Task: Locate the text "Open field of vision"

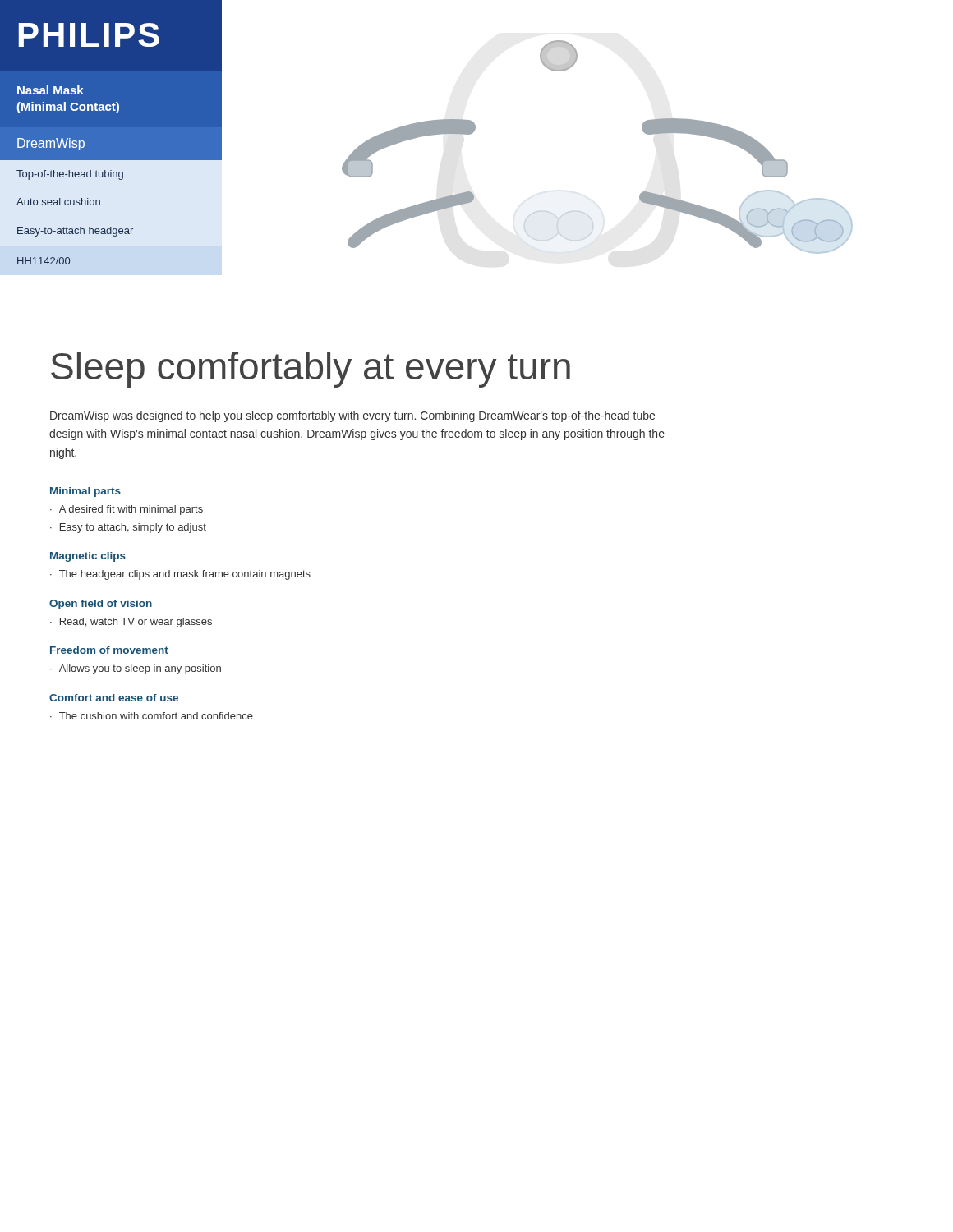Action: pyautogui.click(x=101, y=605)
